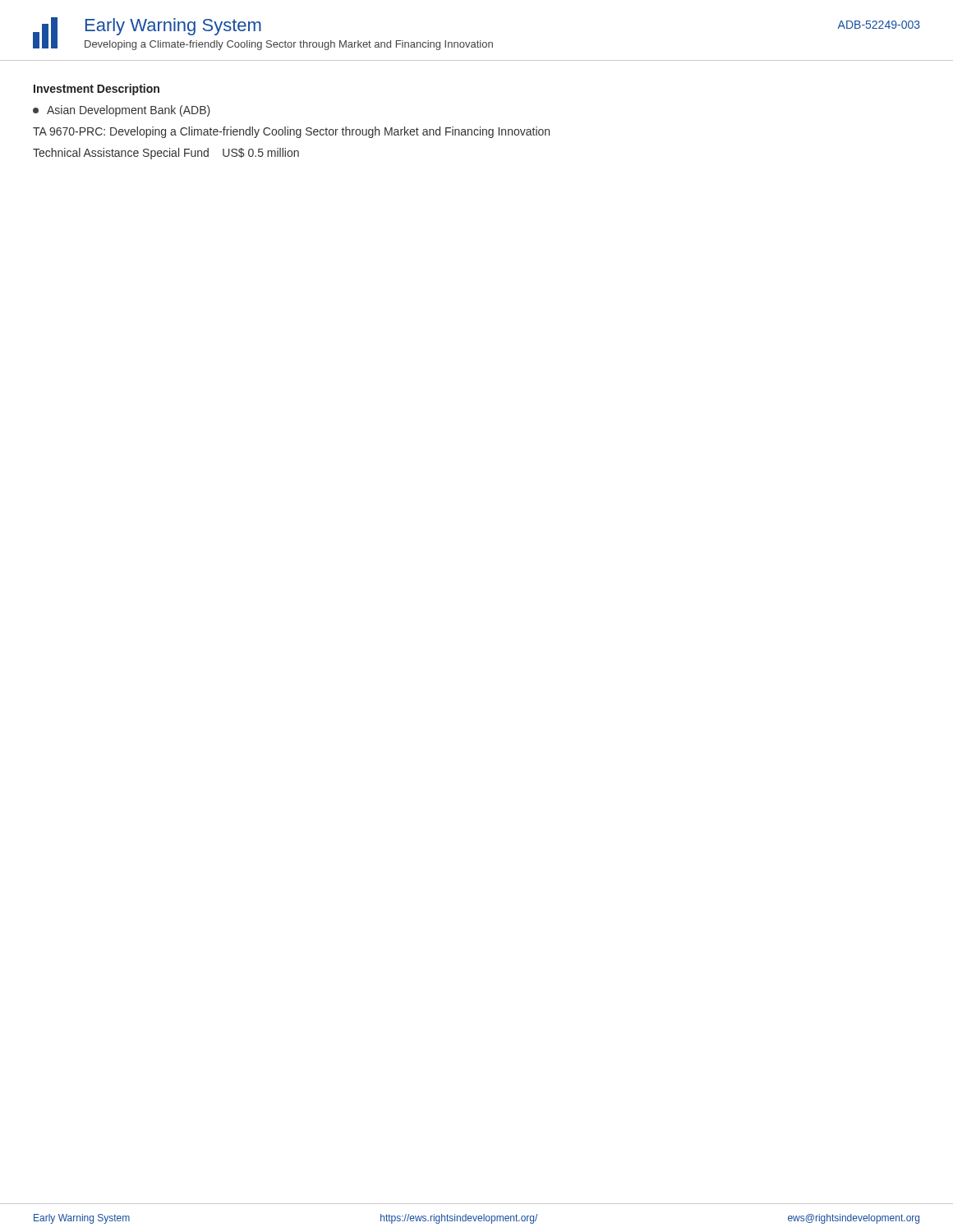This screenshot has width=953, height=1232.
Task: Locate the text "Investment Description"
Action: click(96, 89)
